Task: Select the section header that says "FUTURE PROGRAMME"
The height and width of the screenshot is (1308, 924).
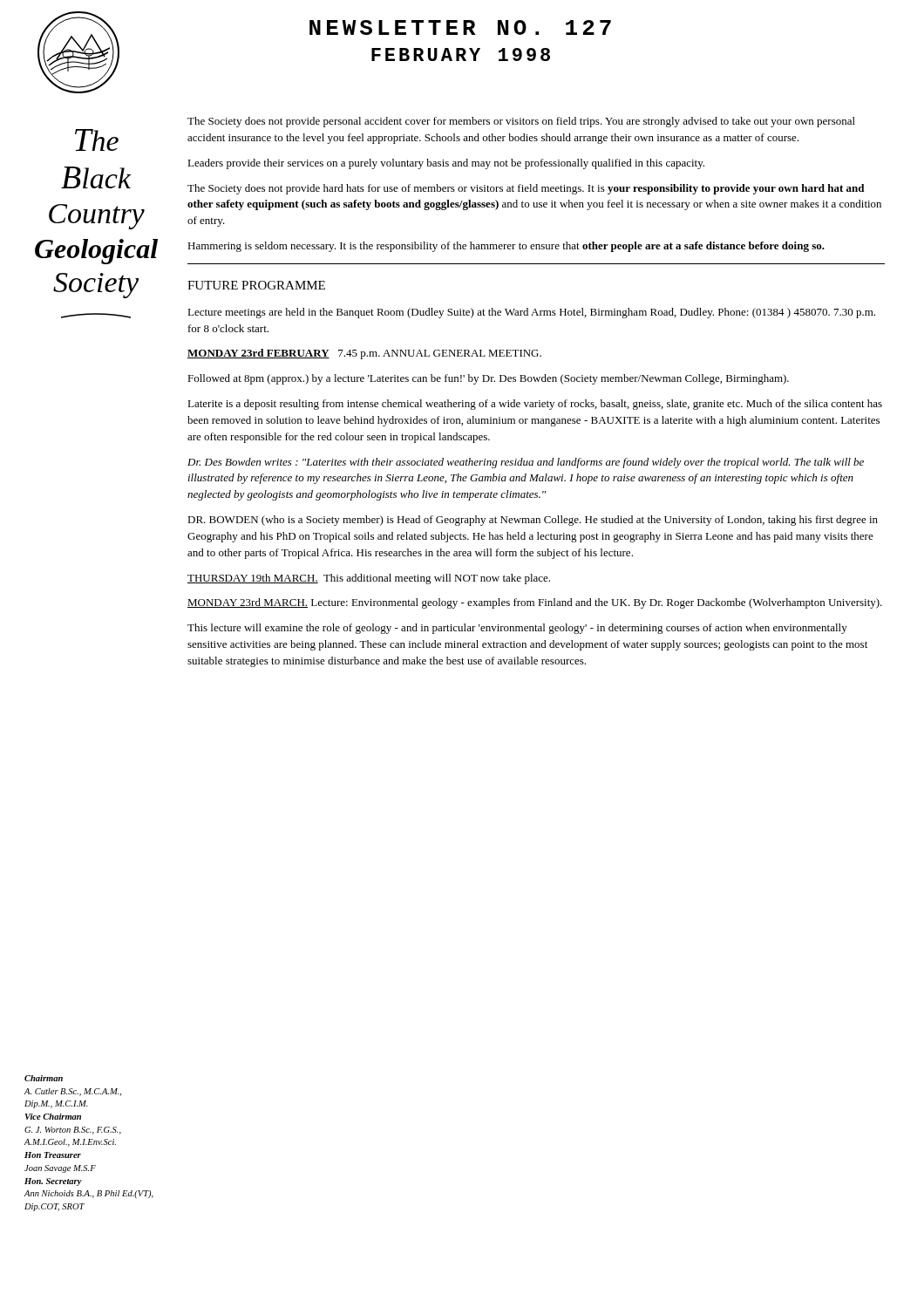Action: (x=256, y=285)
